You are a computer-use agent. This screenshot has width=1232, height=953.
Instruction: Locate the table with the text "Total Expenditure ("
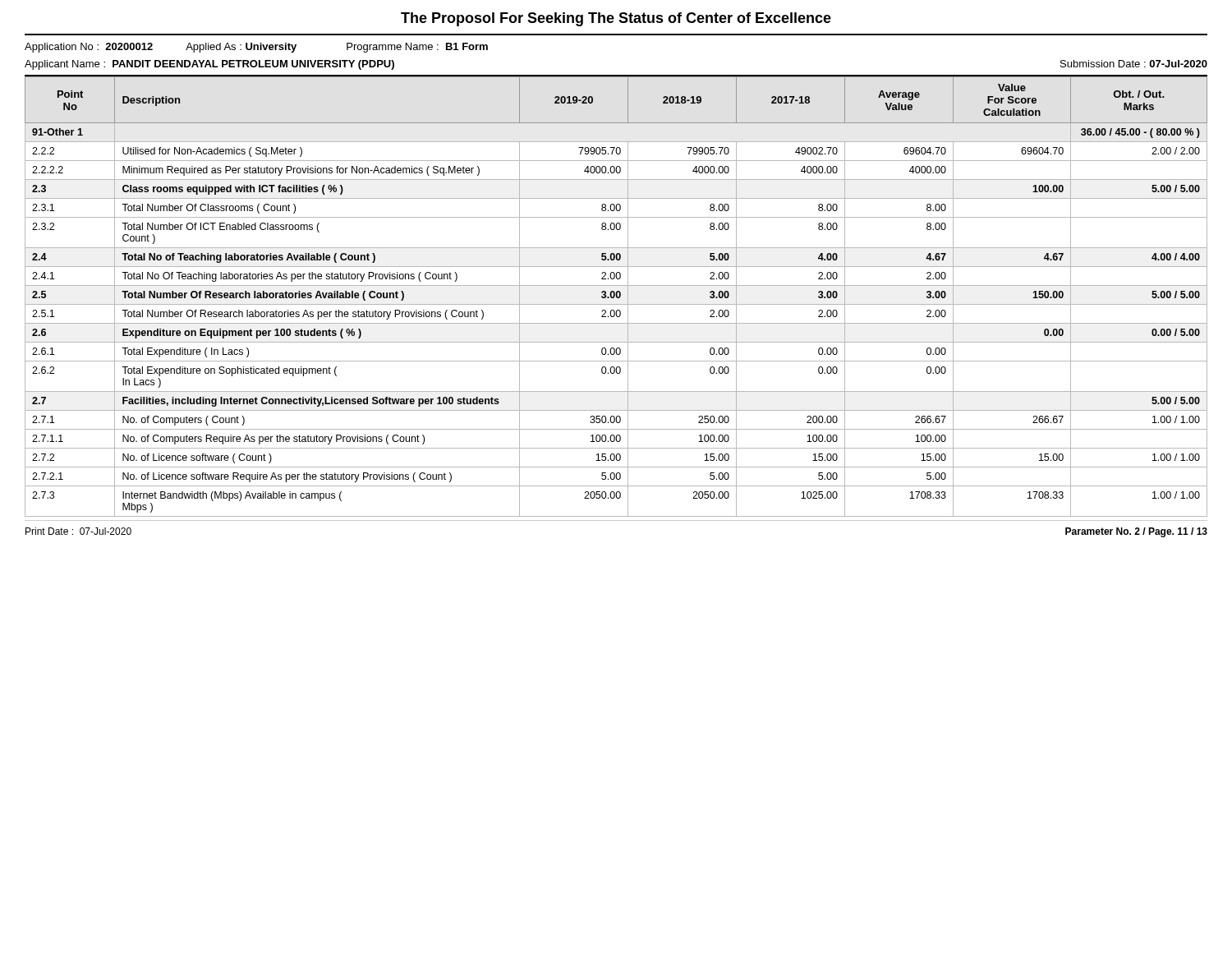point(616,297)
